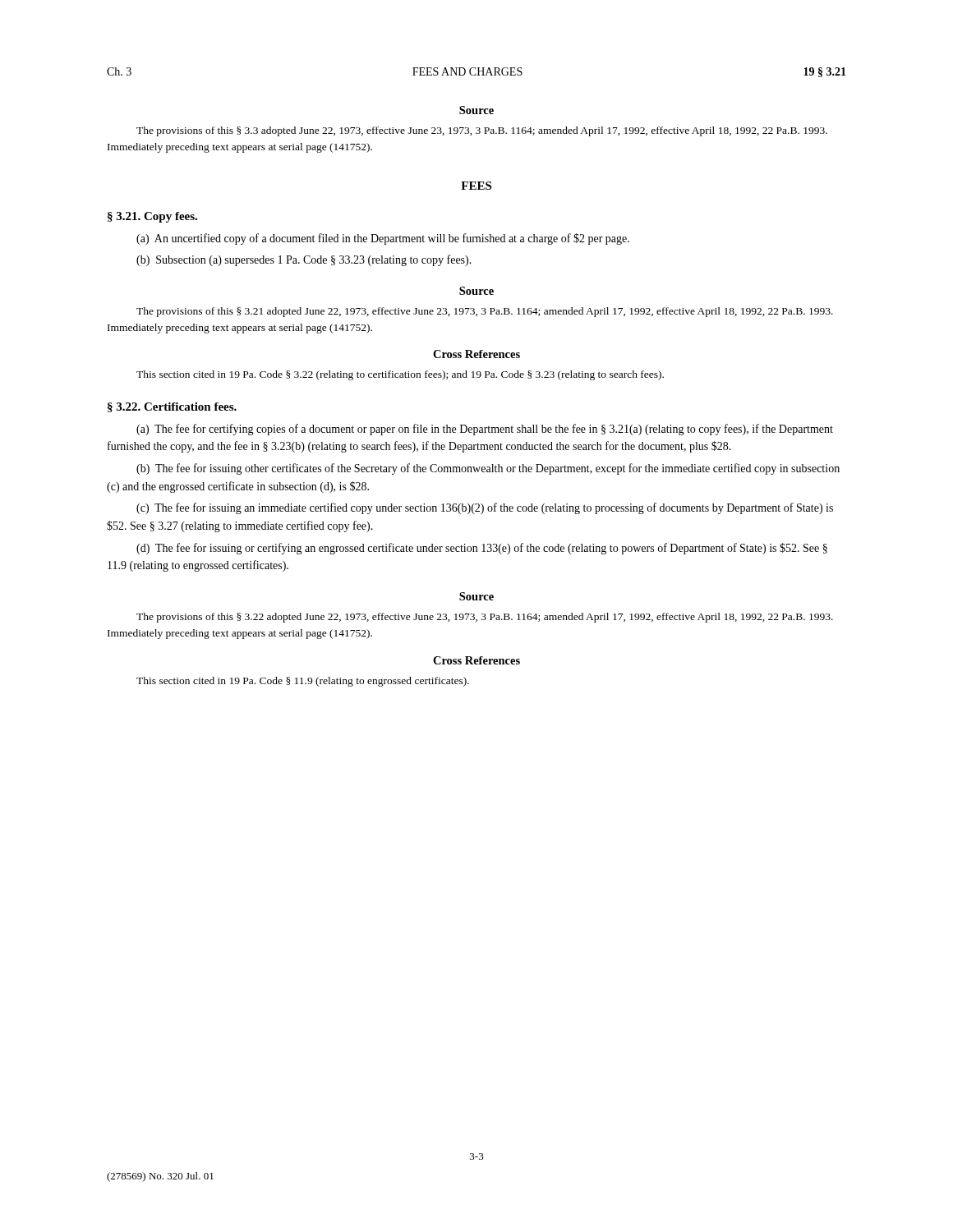Select the region starting "(a) The fee for certifying copies"

coord(470,438)
